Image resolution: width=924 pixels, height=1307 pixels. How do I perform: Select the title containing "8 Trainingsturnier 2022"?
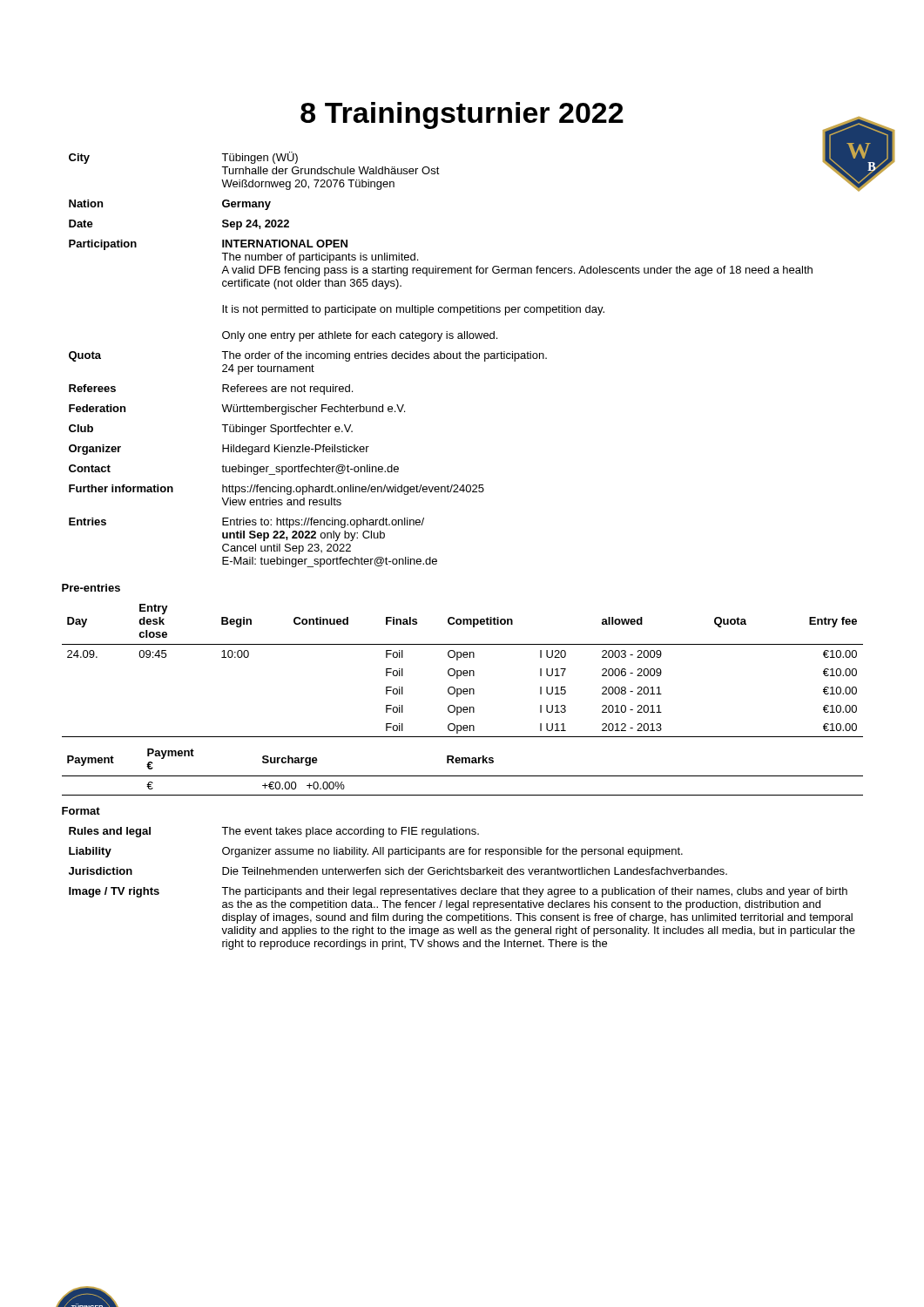coord(462,113)
